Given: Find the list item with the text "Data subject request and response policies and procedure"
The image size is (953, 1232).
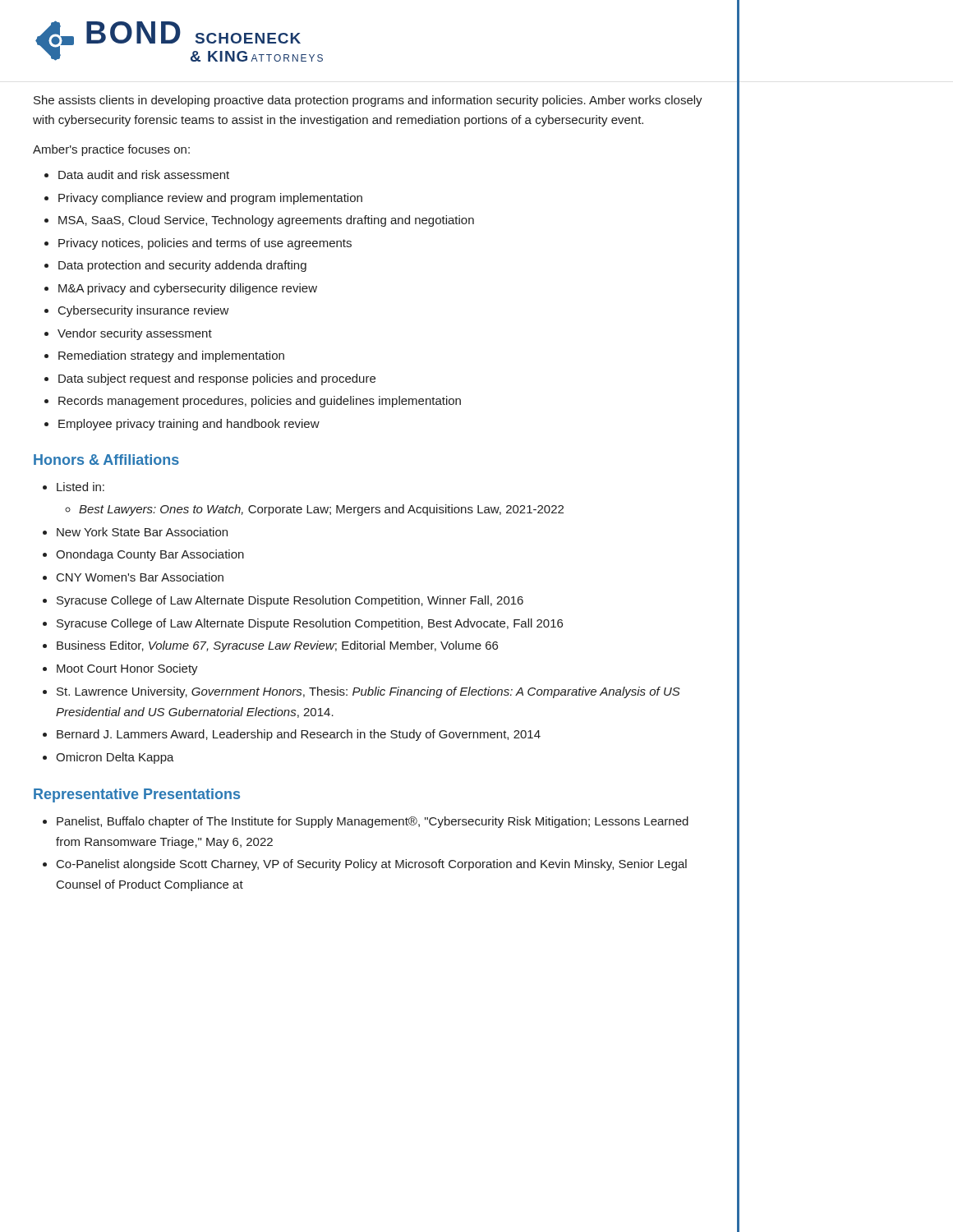Looking at the screenshot, I should [217, 378].
